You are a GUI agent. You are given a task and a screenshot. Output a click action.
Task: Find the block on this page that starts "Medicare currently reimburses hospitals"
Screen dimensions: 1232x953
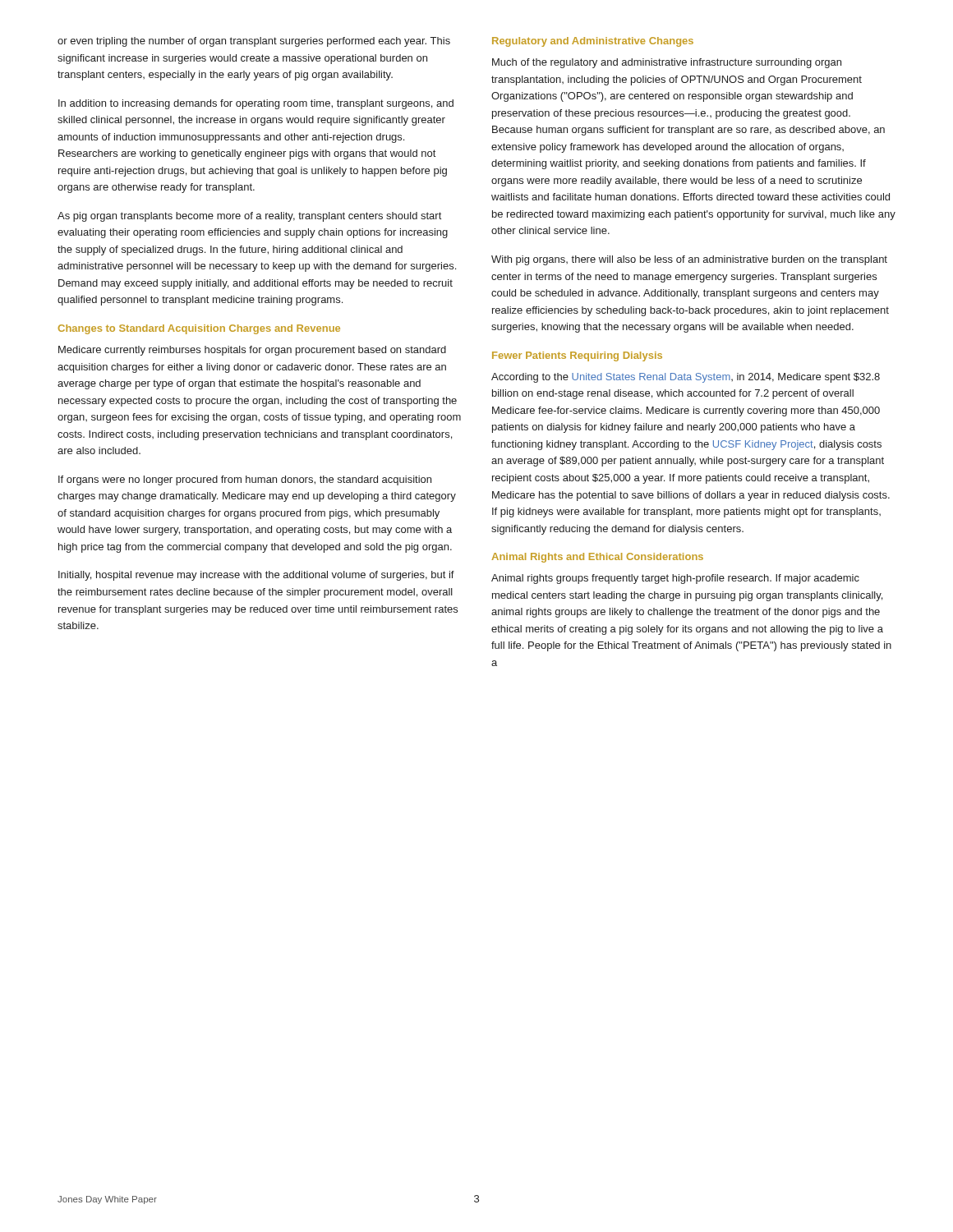click(x=259, y=400)
